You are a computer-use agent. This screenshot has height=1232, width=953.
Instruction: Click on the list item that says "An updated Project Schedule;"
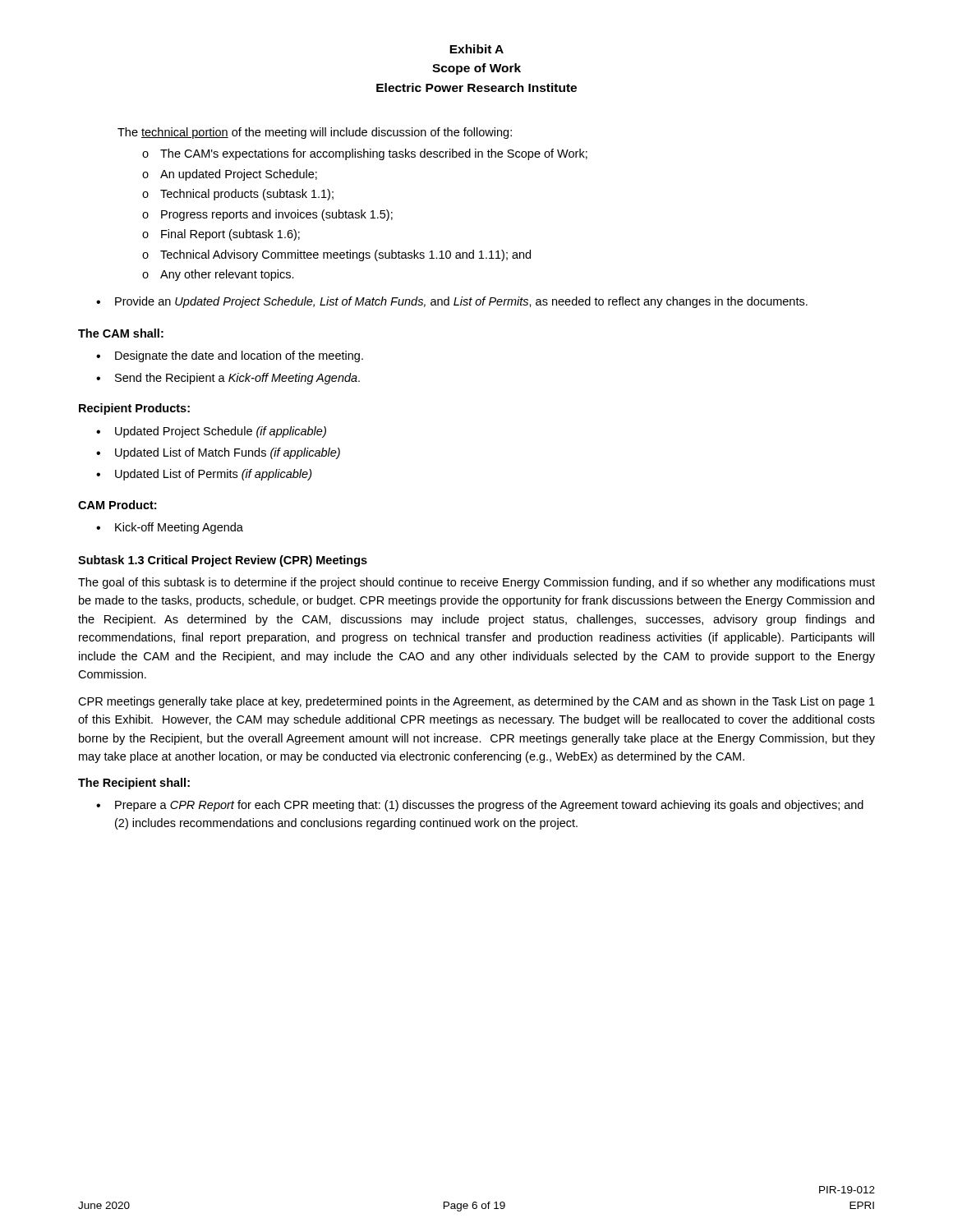pyautogui.click(x=239, y=174)
